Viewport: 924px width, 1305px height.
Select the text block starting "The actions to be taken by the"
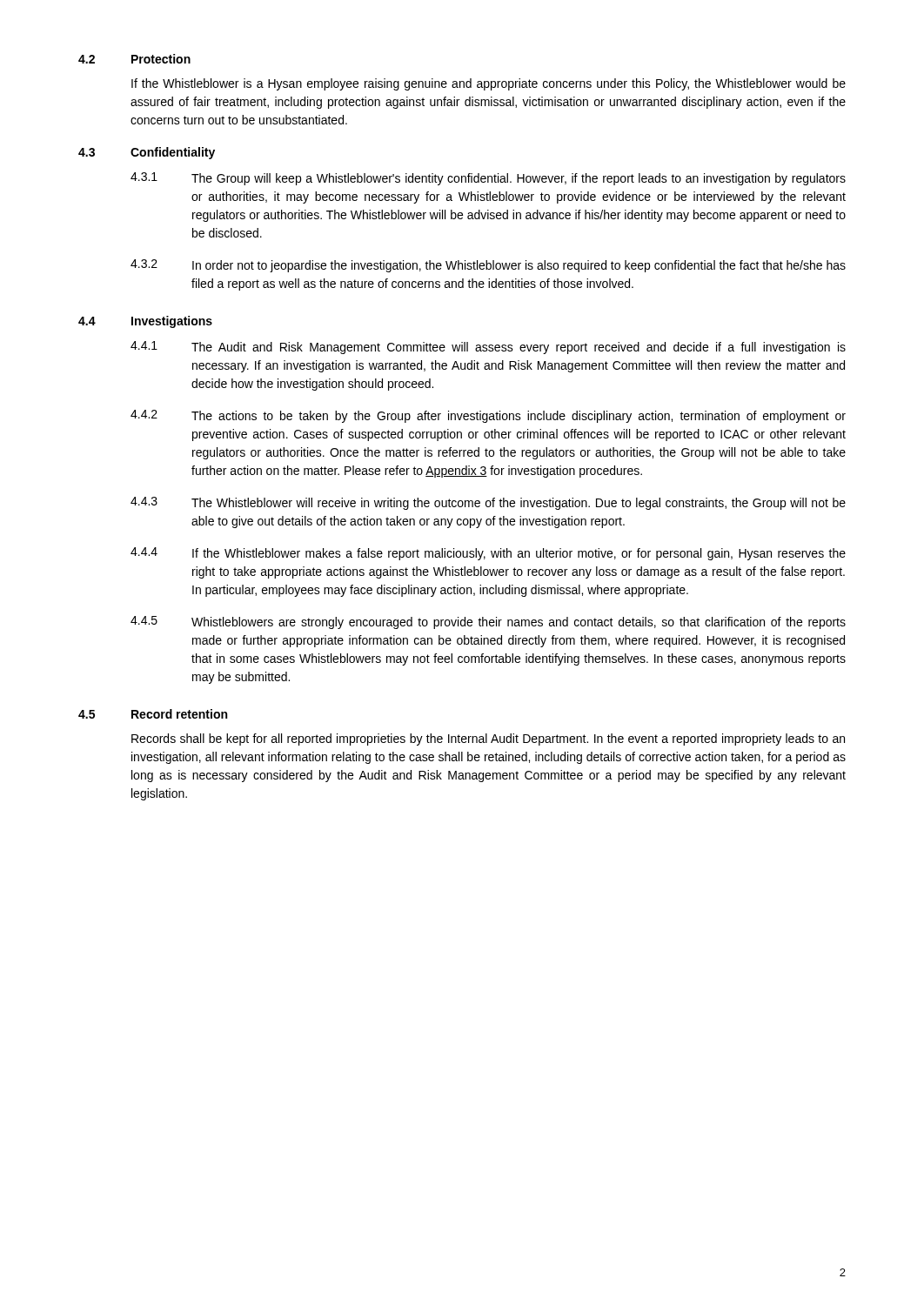(519, 443)
